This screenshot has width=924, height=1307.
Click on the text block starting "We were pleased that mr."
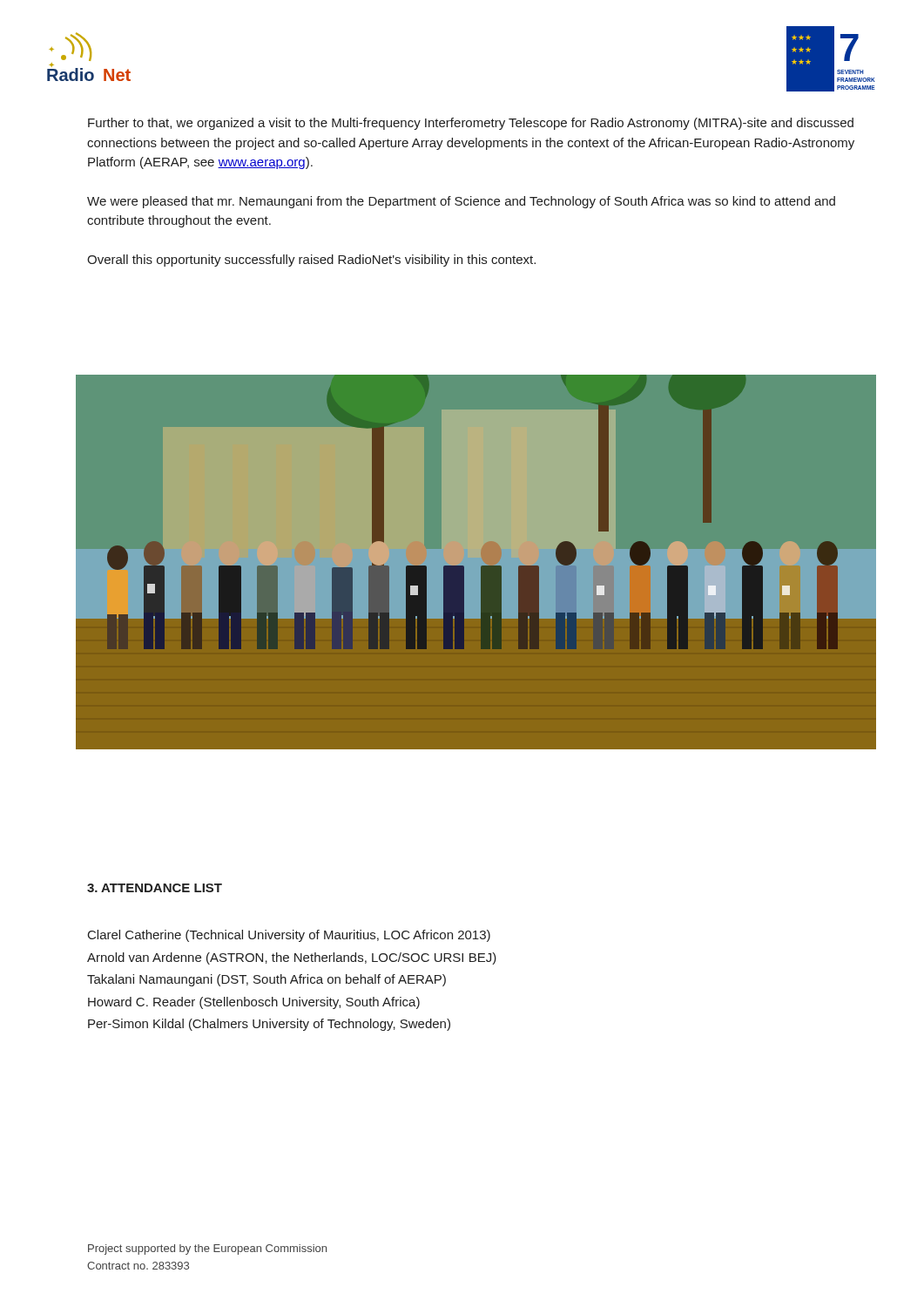(x=462, y=210)
